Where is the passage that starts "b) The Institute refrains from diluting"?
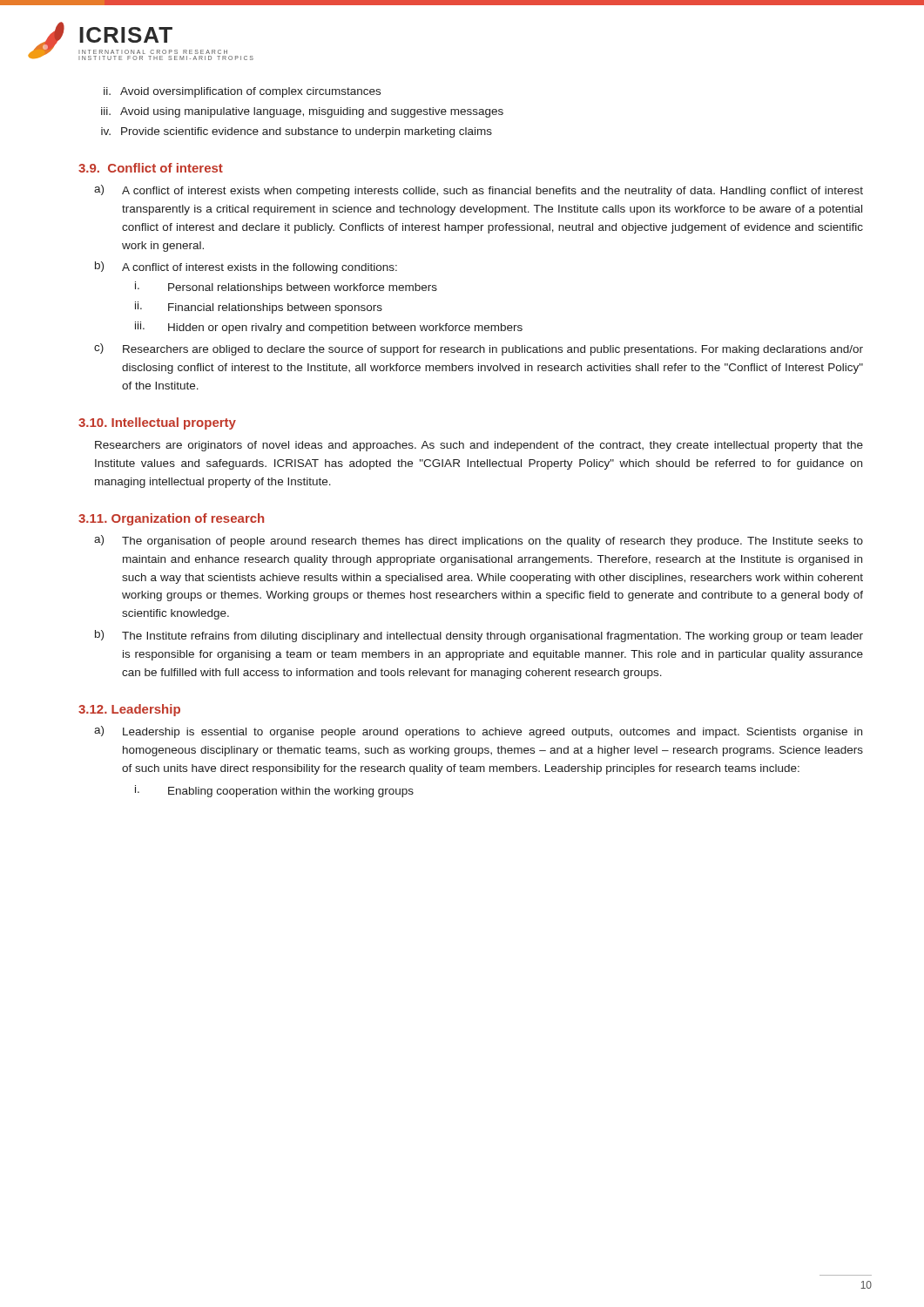The width and height of the screenshot is (924, 1307). (x=479, y=655)
